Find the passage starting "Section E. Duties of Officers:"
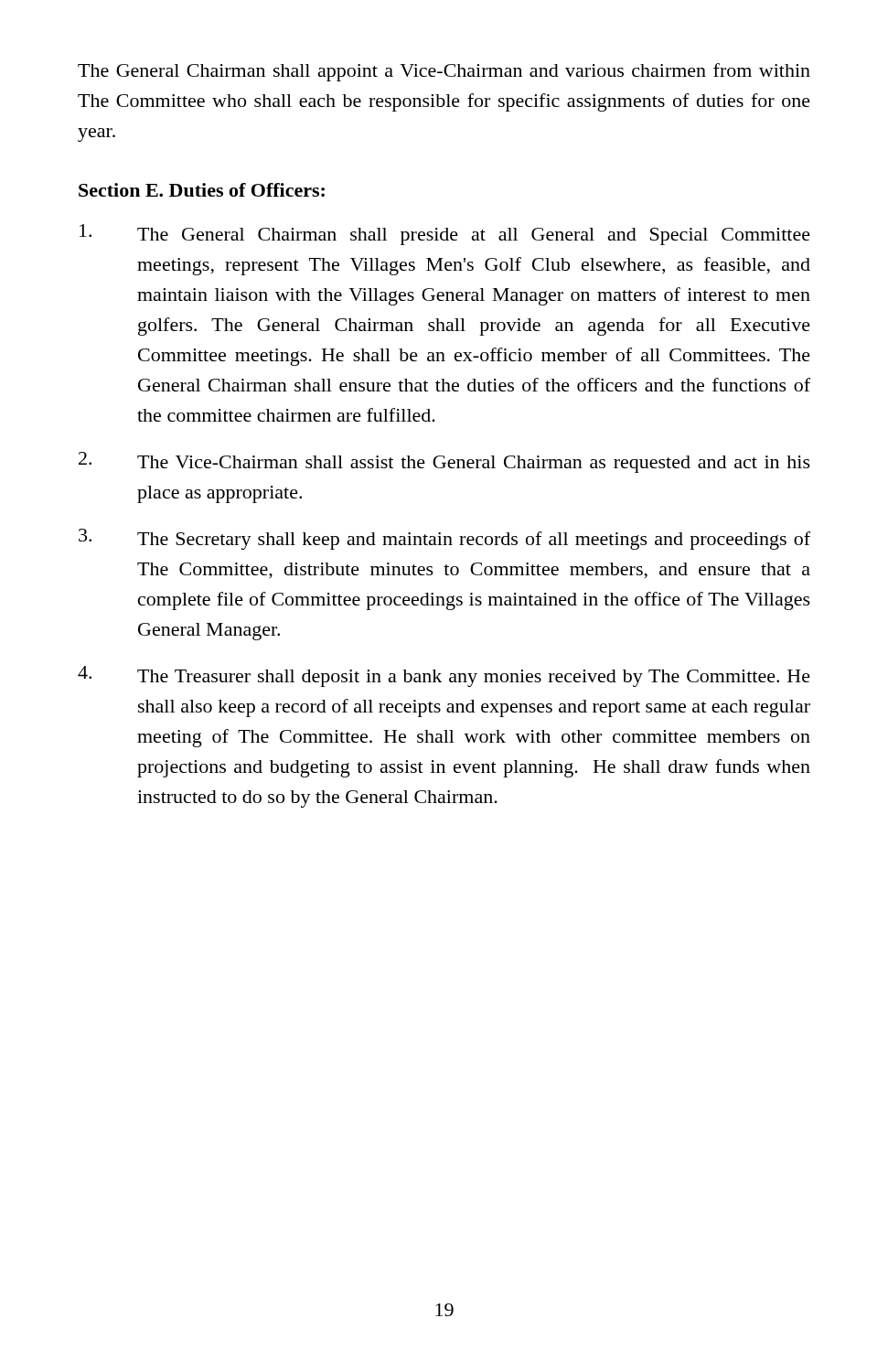 coord(202,190)
